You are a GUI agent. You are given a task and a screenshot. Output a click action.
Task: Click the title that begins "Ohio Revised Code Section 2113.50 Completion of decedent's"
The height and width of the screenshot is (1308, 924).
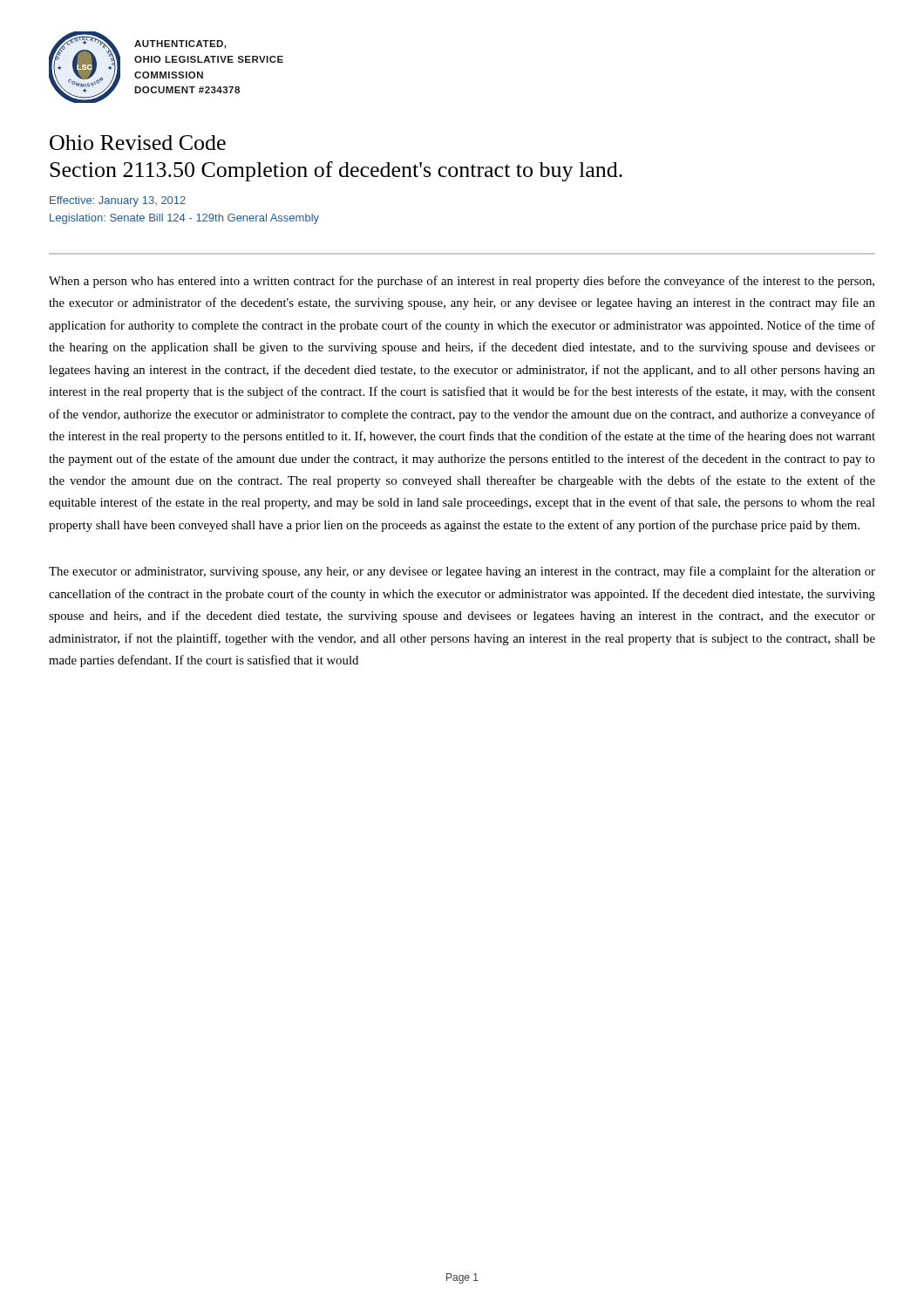(x=462, y=156)
